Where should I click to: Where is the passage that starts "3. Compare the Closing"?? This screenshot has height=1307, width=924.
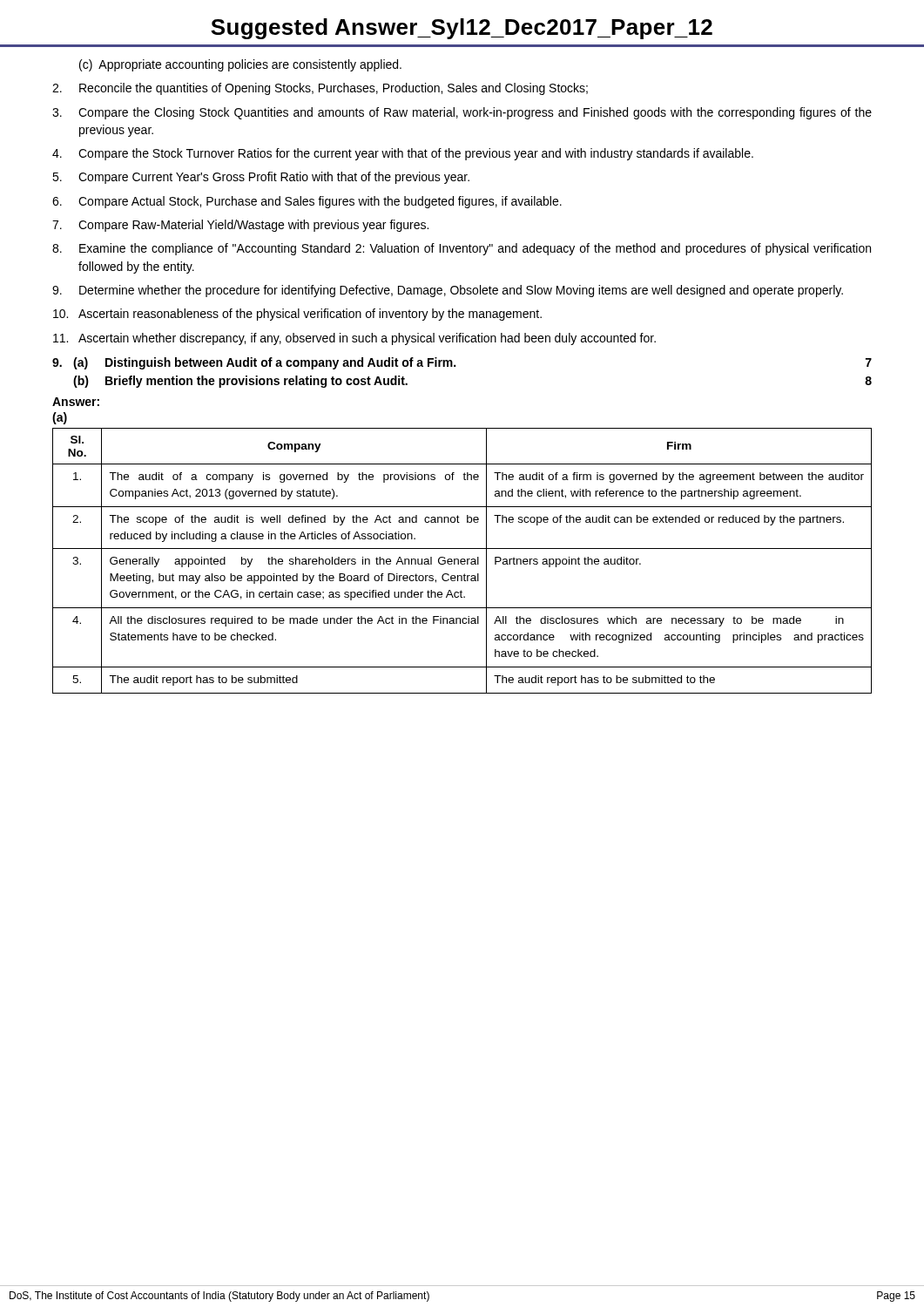pos(462,121)
